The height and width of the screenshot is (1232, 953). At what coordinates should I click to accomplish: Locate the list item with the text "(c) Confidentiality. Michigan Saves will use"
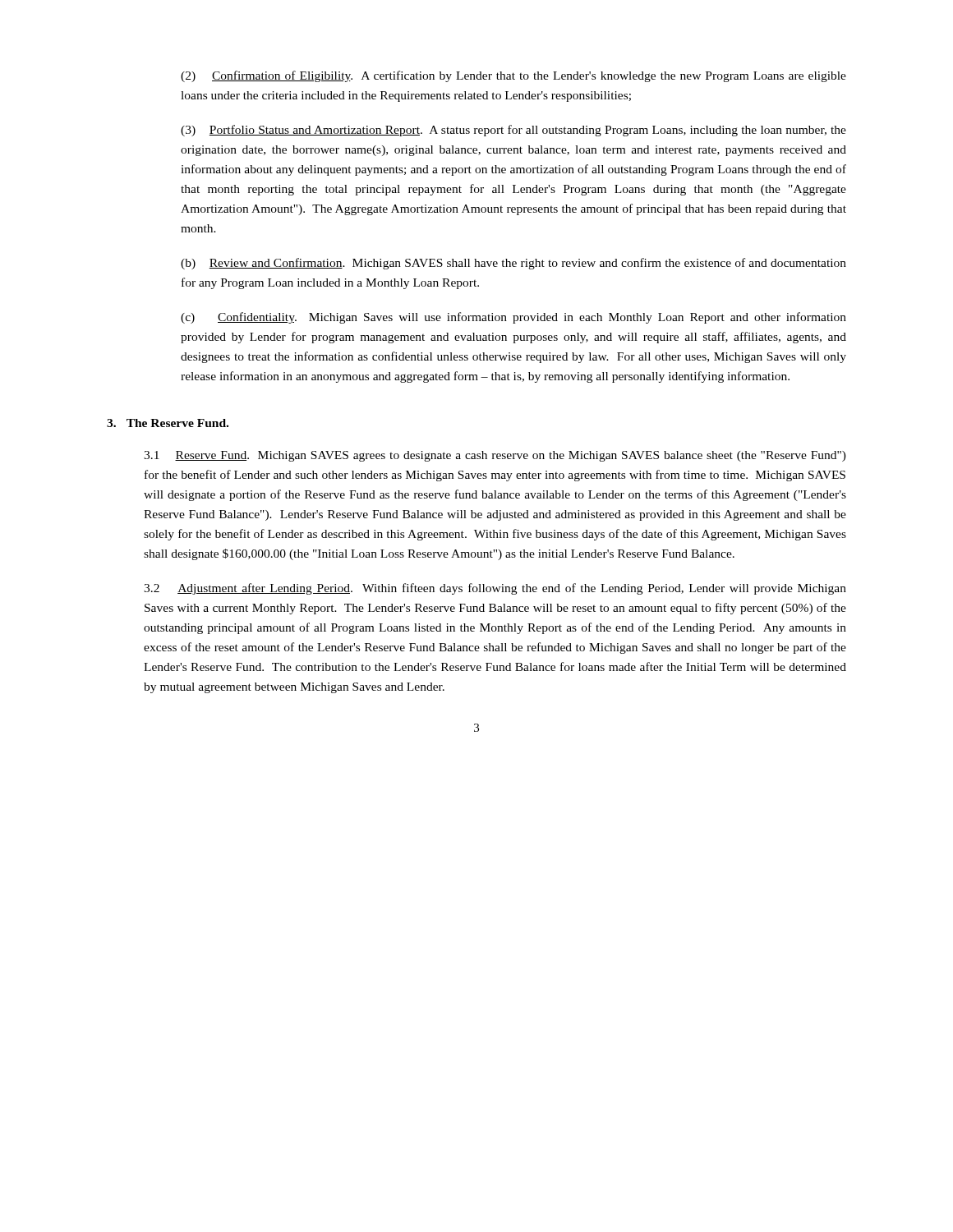coord(513,347)
